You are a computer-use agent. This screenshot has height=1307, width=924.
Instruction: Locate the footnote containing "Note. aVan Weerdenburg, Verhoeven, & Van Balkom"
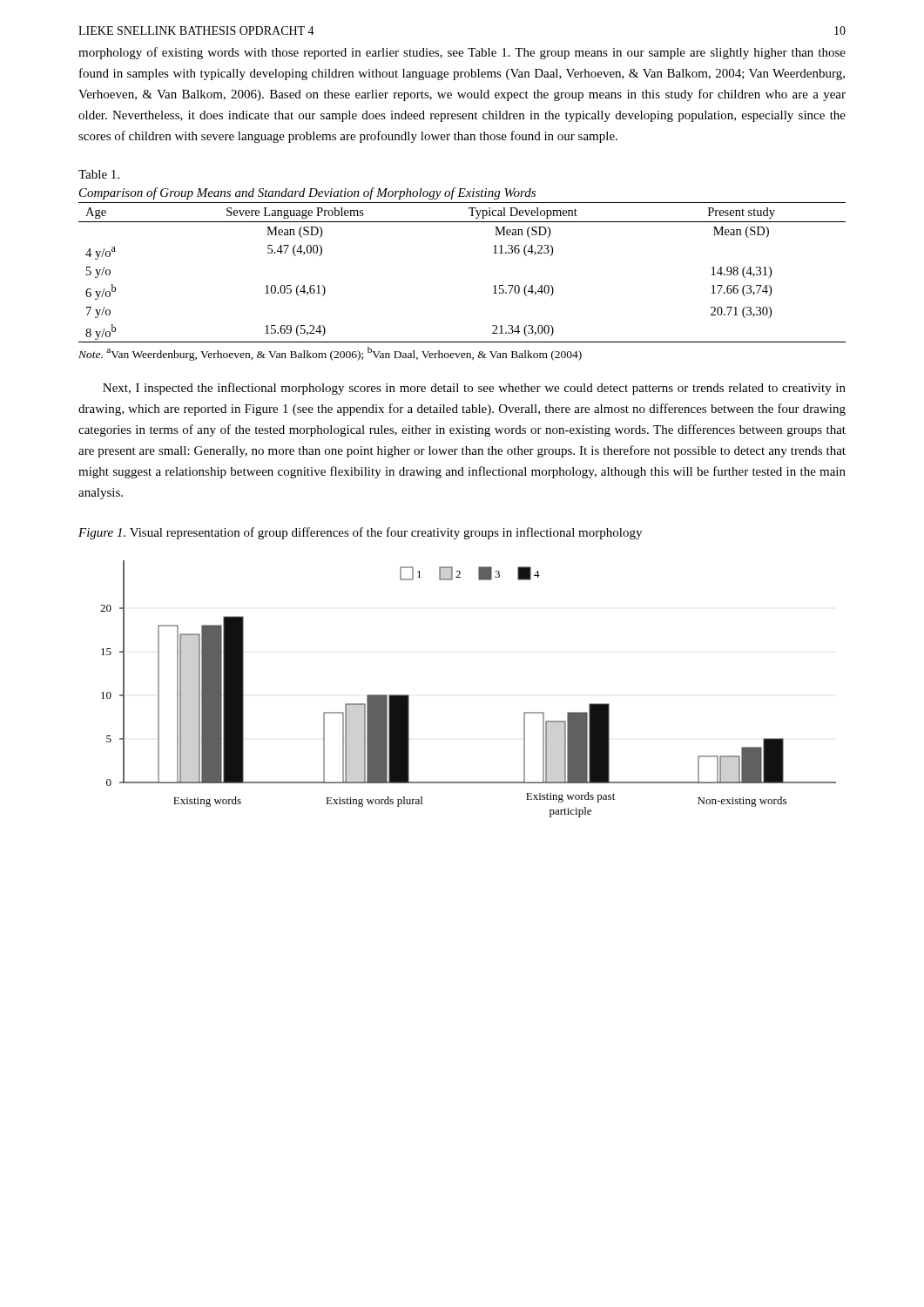pyautogui.click(x=330, y=353)
